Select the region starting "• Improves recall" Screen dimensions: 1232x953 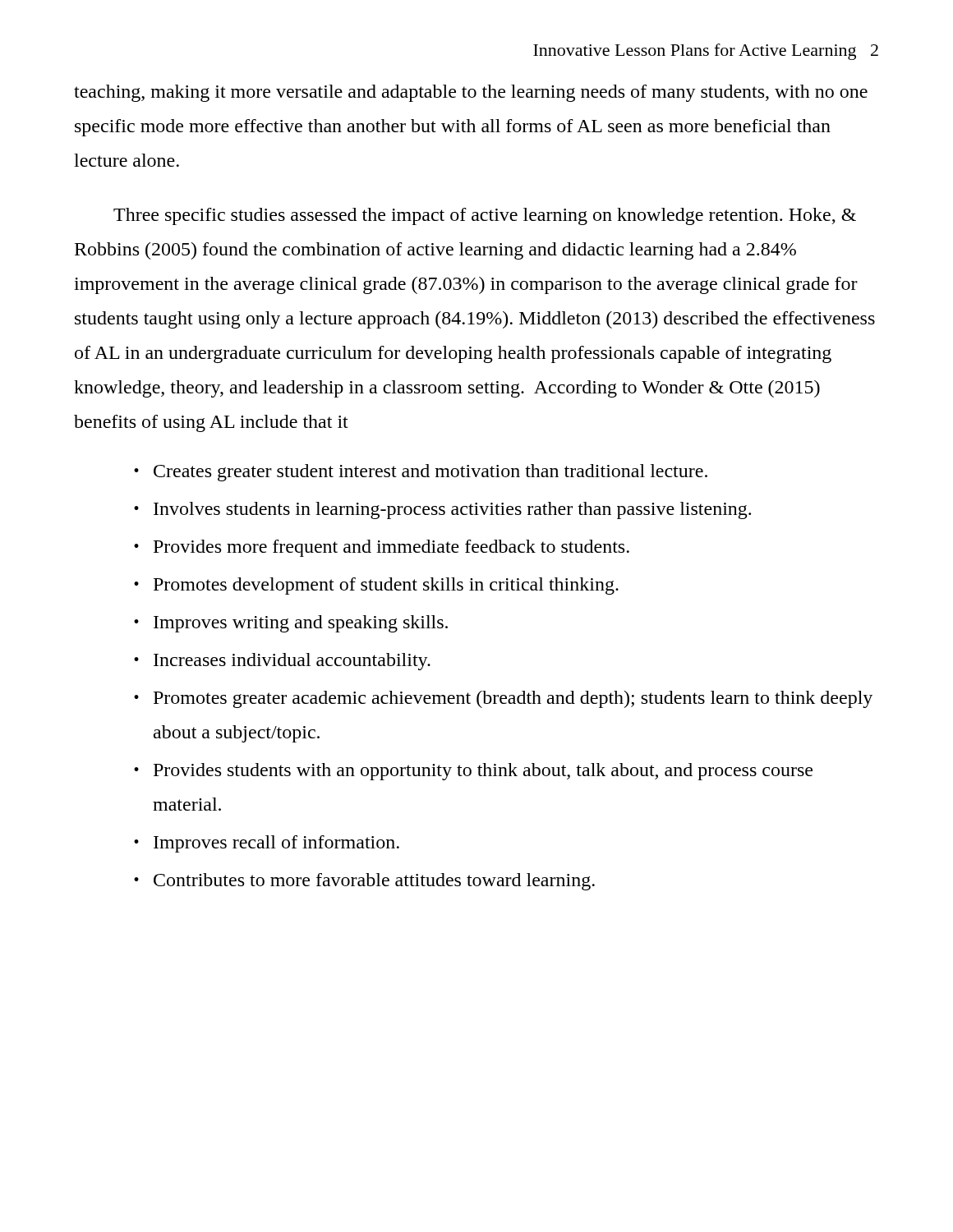(x=267, y=844)
